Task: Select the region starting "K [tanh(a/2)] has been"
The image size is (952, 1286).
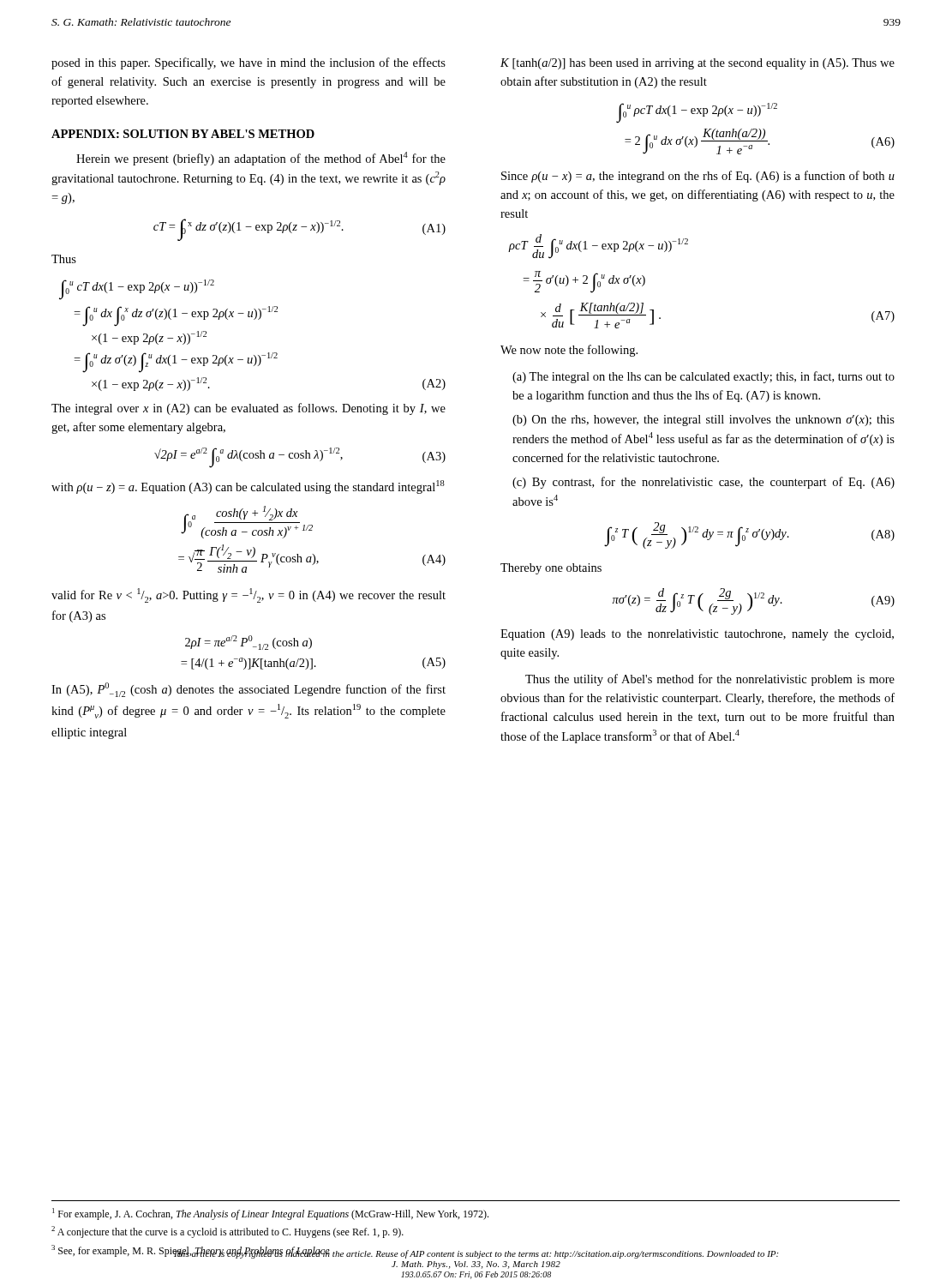Action: point(698,72)
